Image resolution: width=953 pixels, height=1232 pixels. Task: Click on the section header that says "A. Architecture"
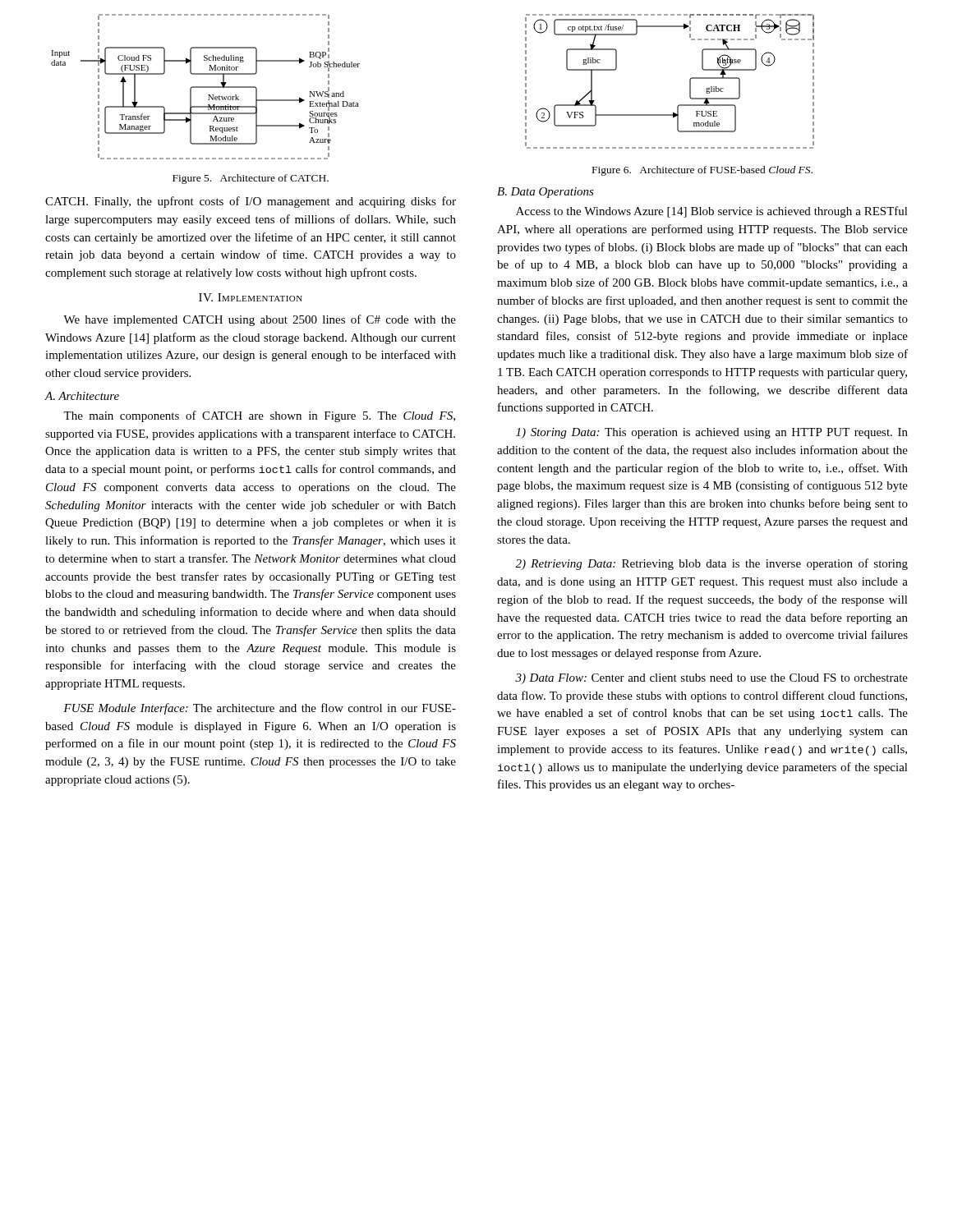click(x=82, y=396)
